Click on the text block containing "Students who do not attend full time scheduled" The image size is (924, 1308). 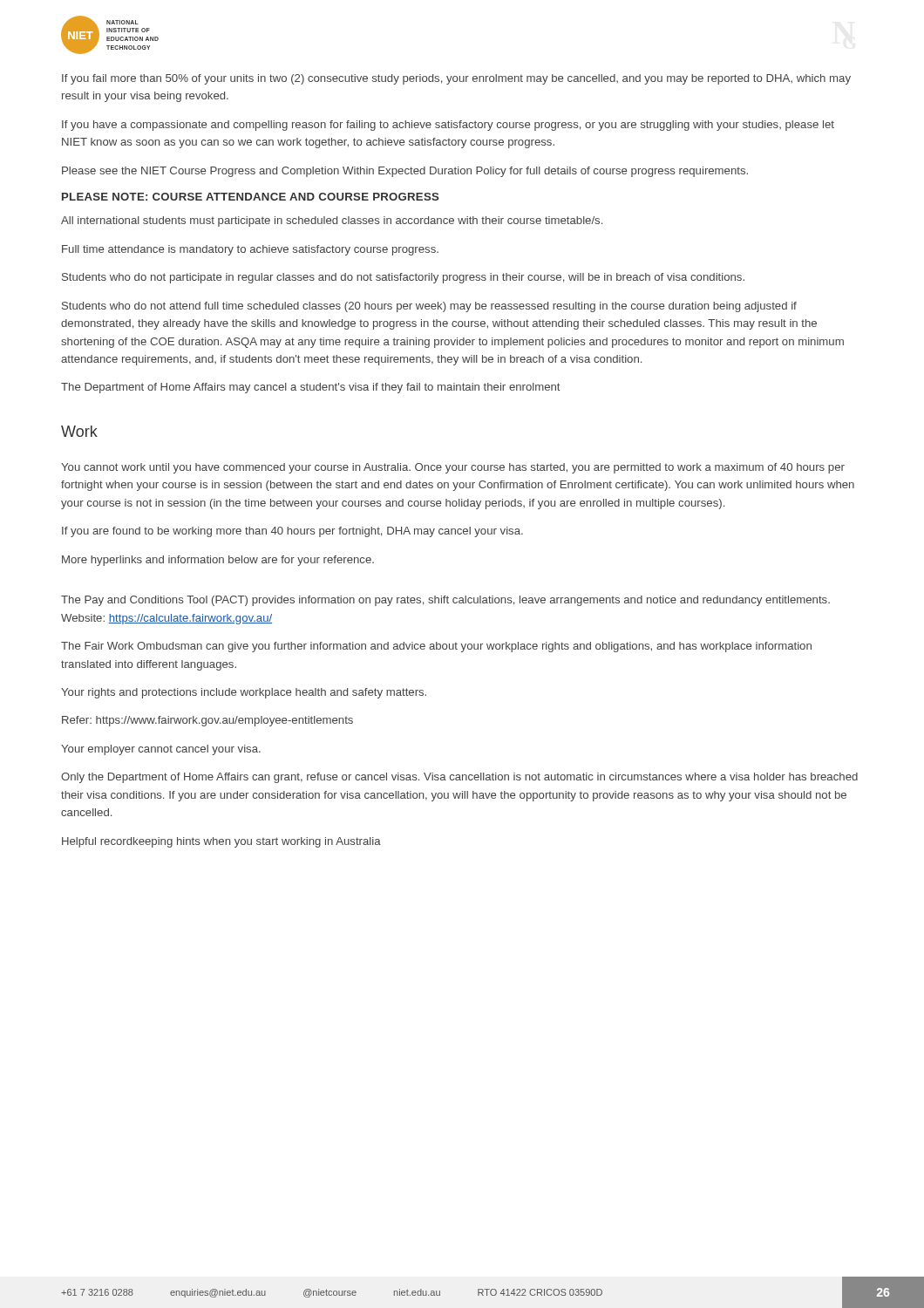[x=453, y=332]
